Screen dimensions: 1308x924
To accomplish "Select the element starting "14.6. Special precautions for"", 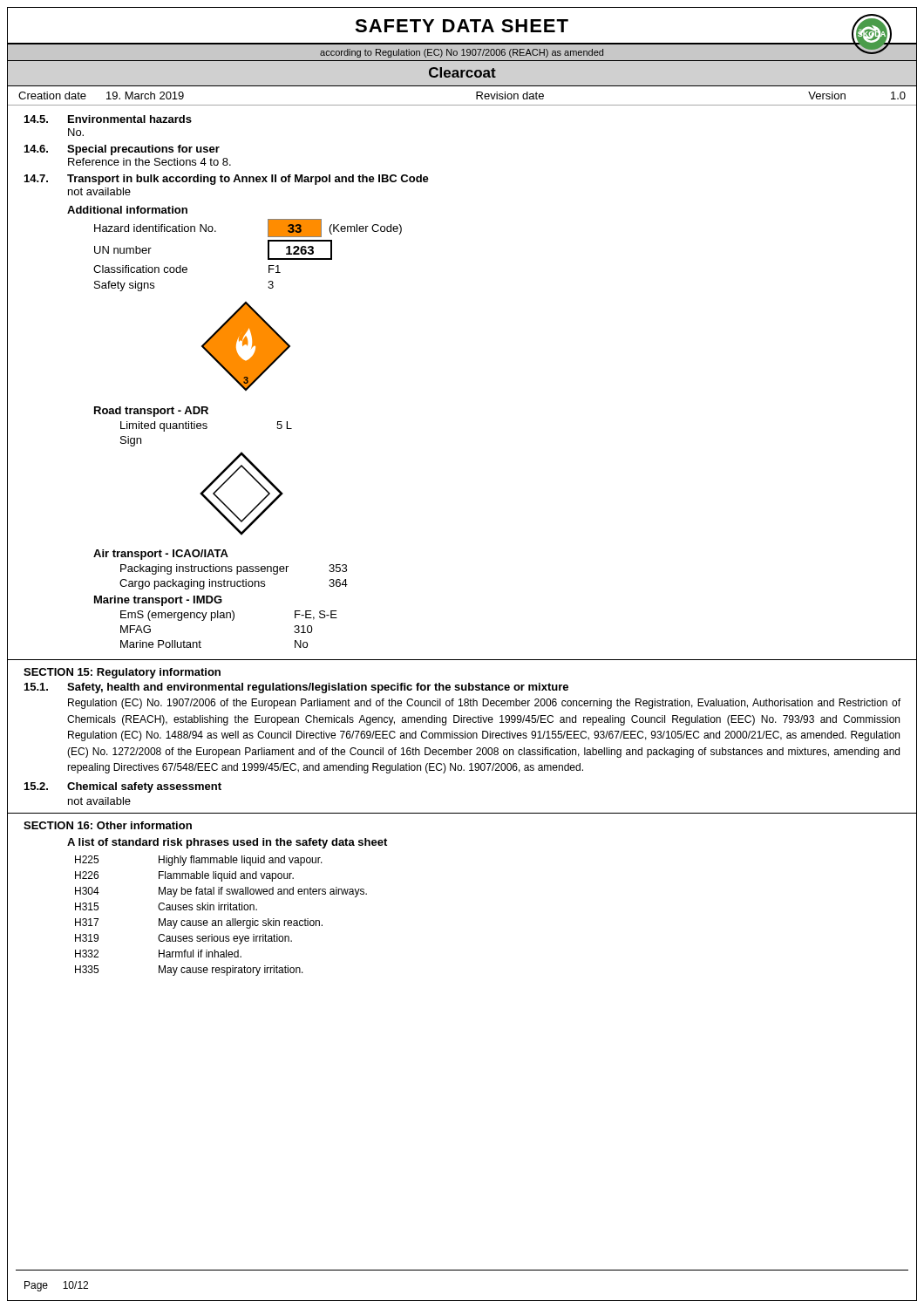I will (x=122, y=149).
